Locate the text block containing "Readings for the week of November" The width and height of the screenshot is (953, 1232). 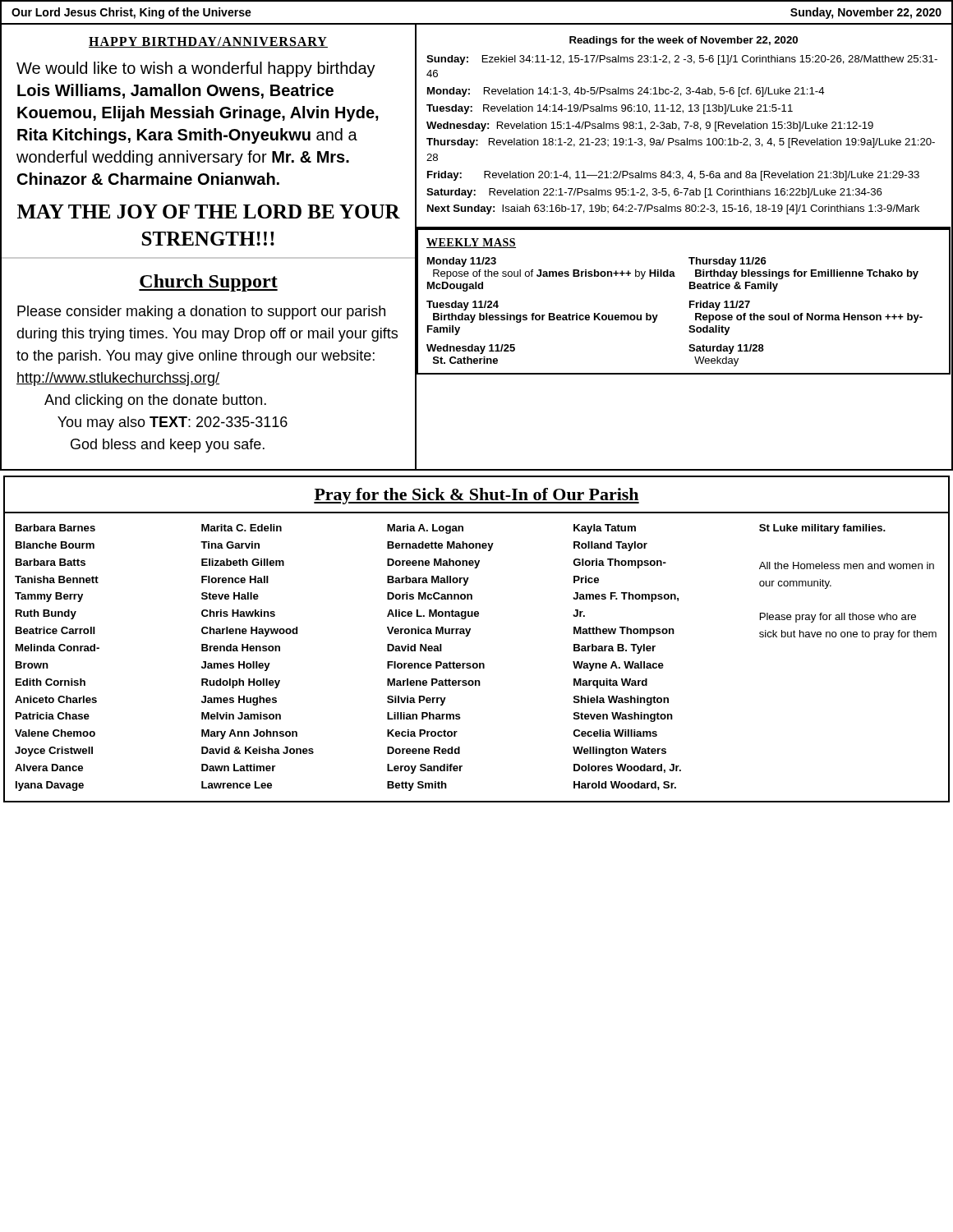pyautogui.click(x=684, y=125)
